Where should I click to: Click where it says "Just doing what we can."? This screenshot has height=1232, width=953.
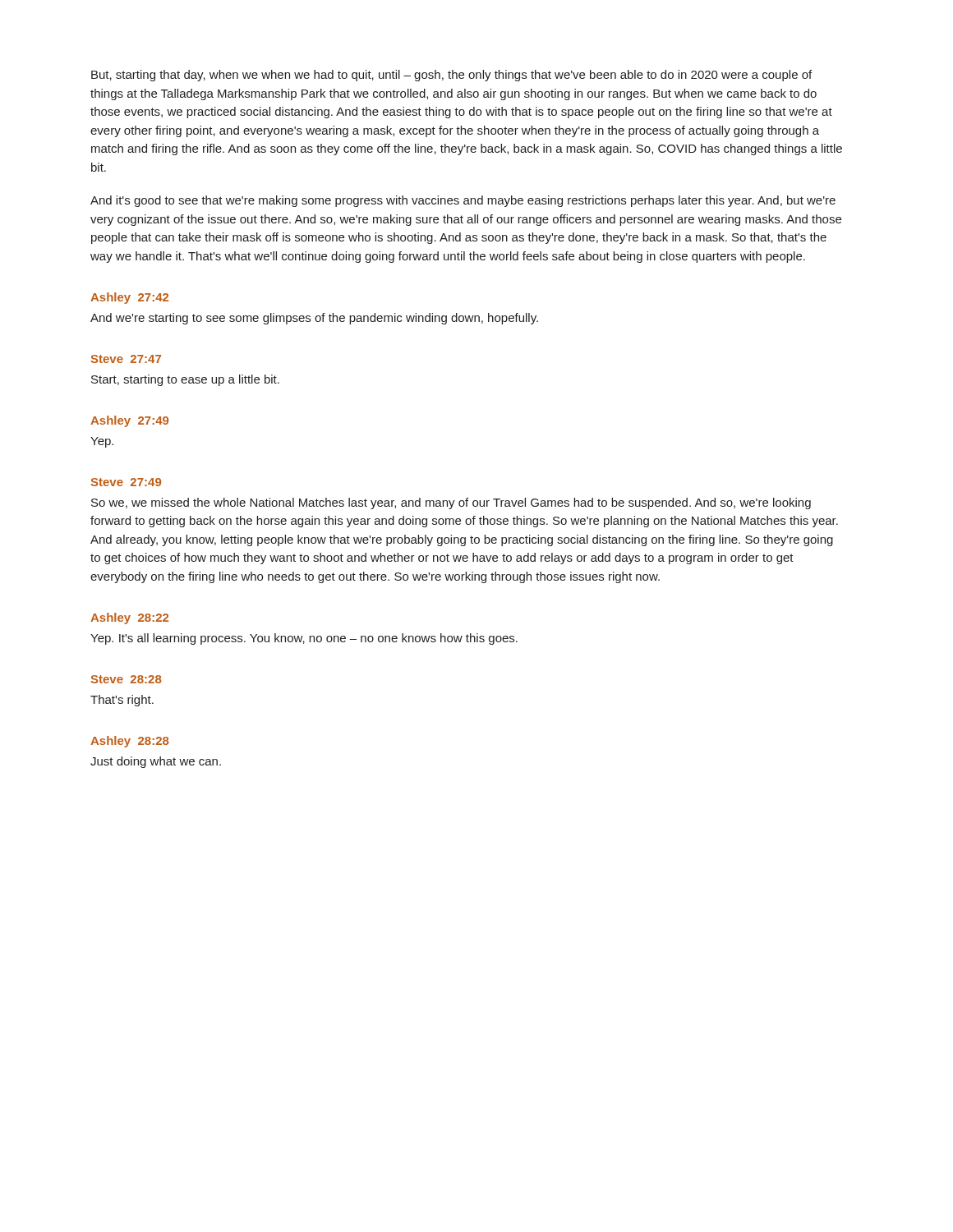pos(156,761)
